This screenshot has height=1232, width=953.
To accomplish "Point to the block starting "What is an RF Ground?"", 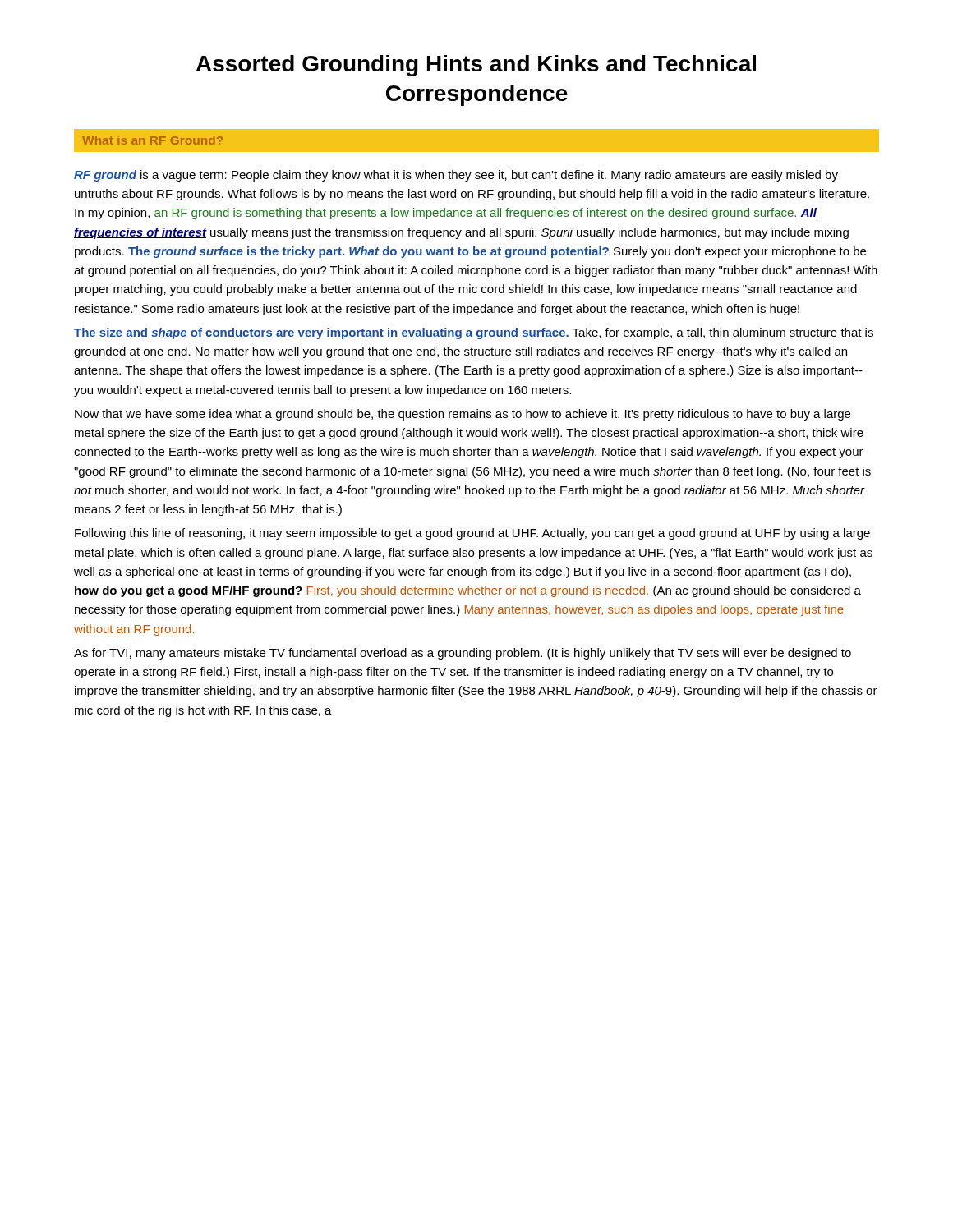I will pos(153,140).
